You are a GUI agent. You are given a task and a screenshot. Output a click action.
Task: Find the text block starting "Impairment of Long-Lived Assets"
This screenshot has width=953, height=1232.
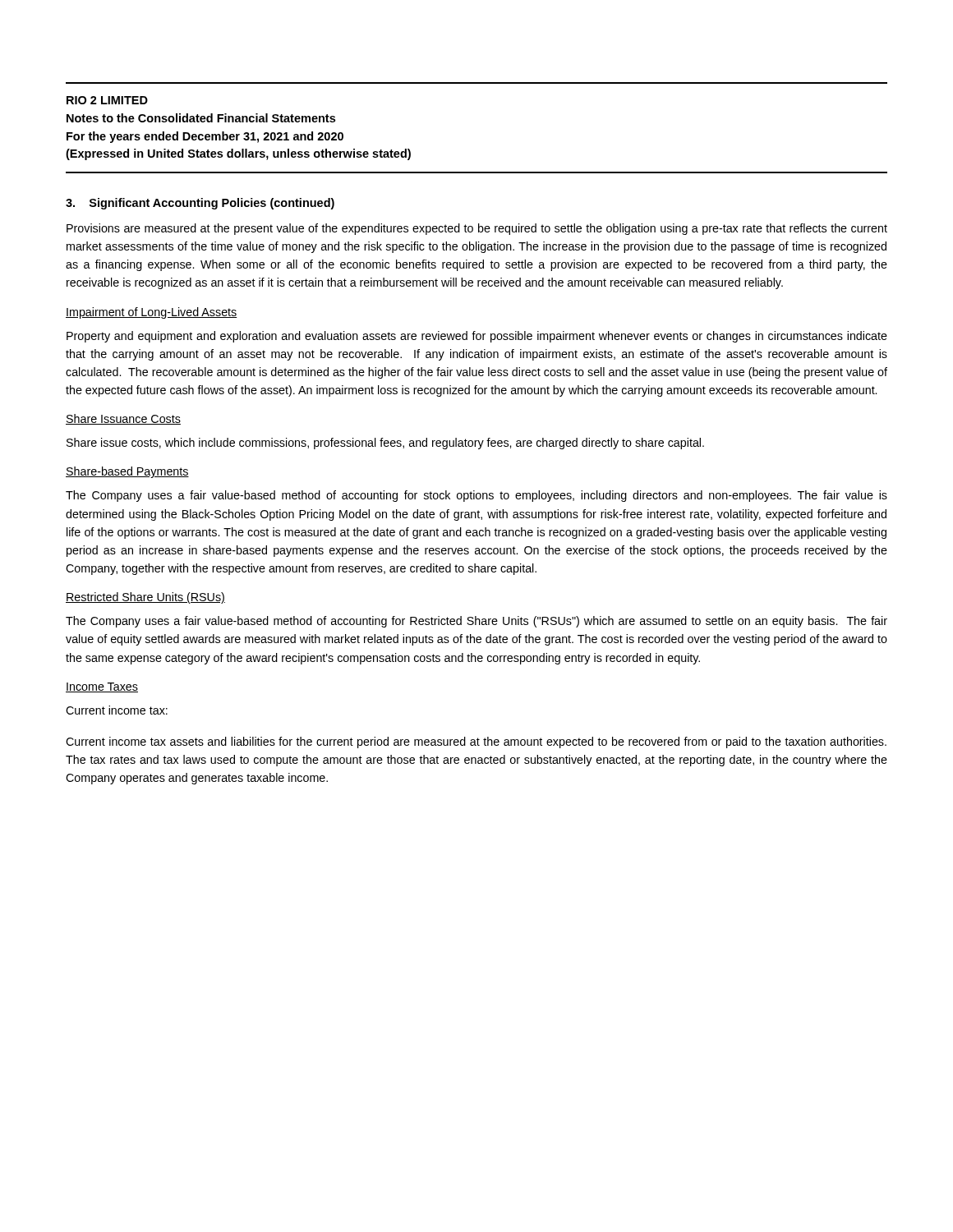coord(151,312)
